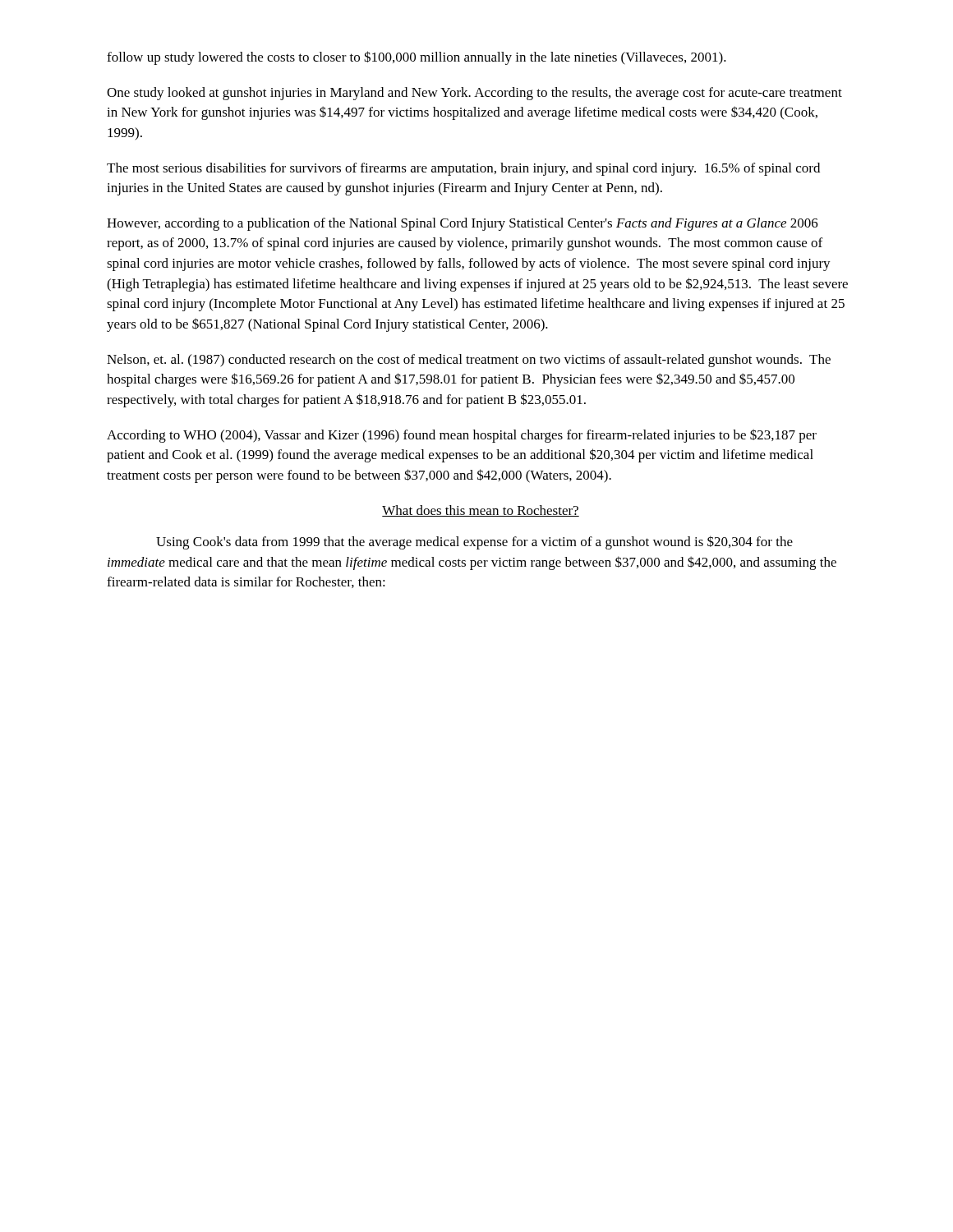The width and height of the screenshot is (953, 1232).
Task: Locate the block starting "Nelson, et. al. (1987) conducted research on the"
Action: coord(469,379)
